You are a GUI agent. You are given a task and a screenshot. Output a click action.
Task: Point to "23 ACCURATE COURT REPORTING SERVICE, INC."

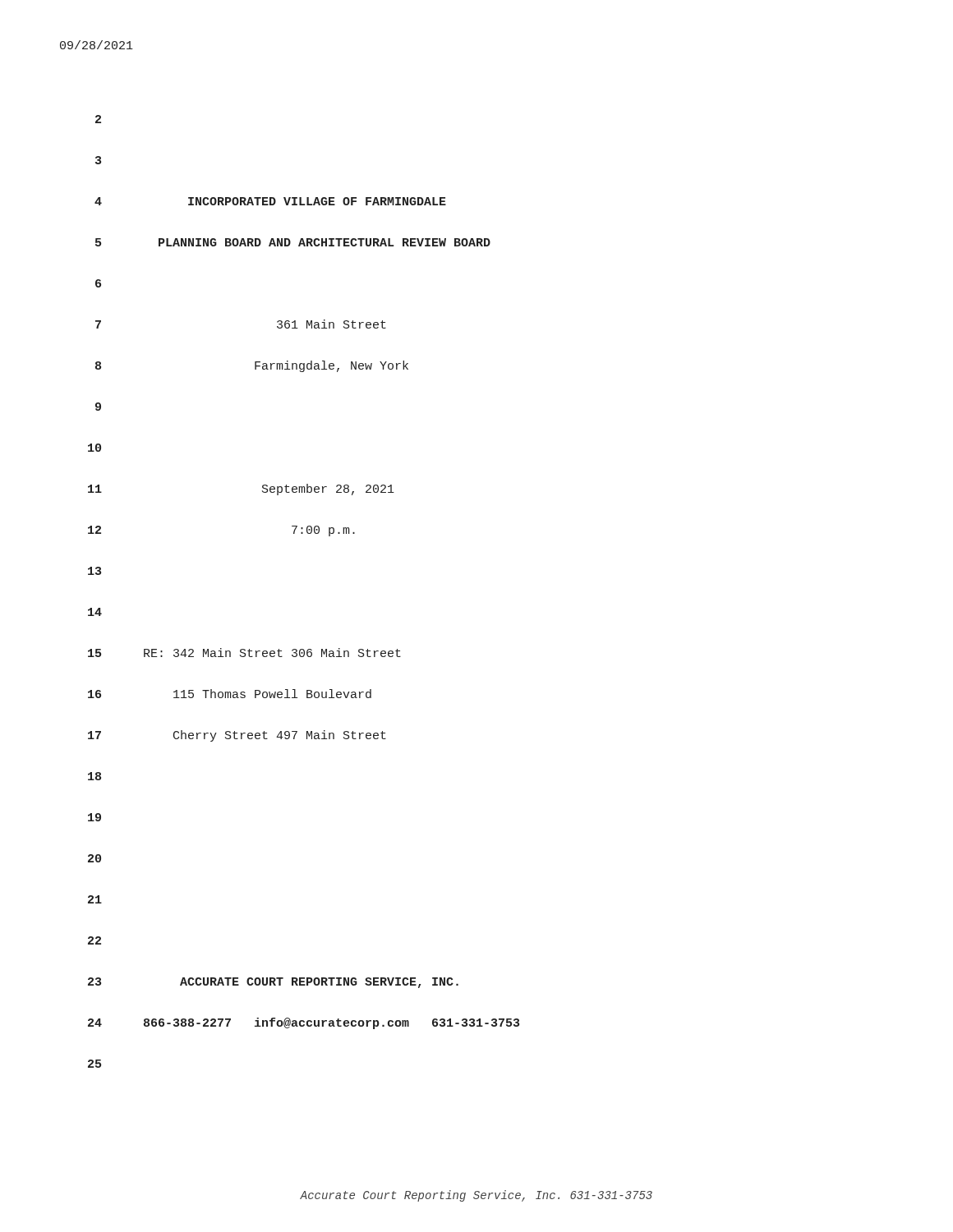[x=260, y=983]
